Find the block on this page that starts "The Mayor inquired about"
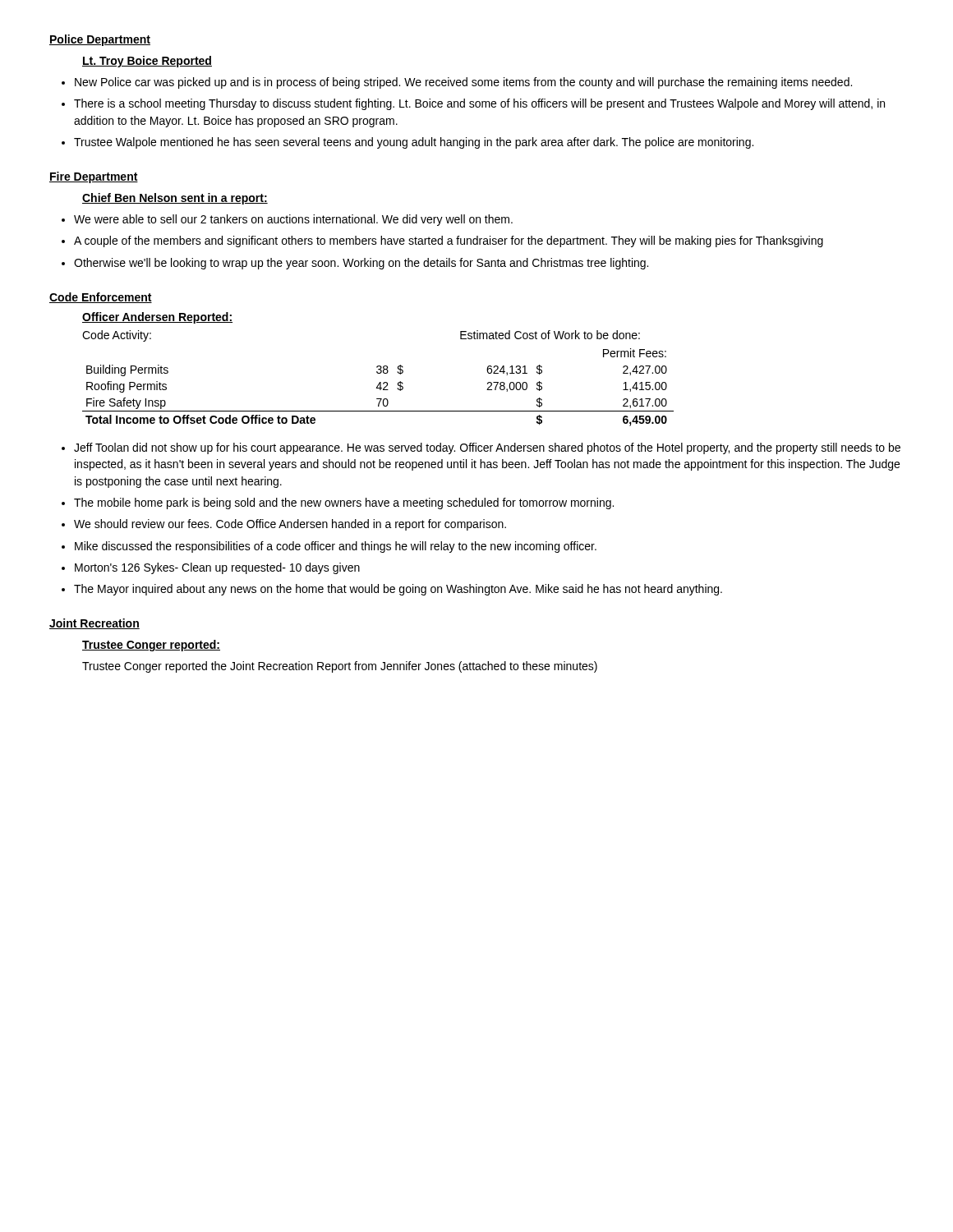 point(398,589)
